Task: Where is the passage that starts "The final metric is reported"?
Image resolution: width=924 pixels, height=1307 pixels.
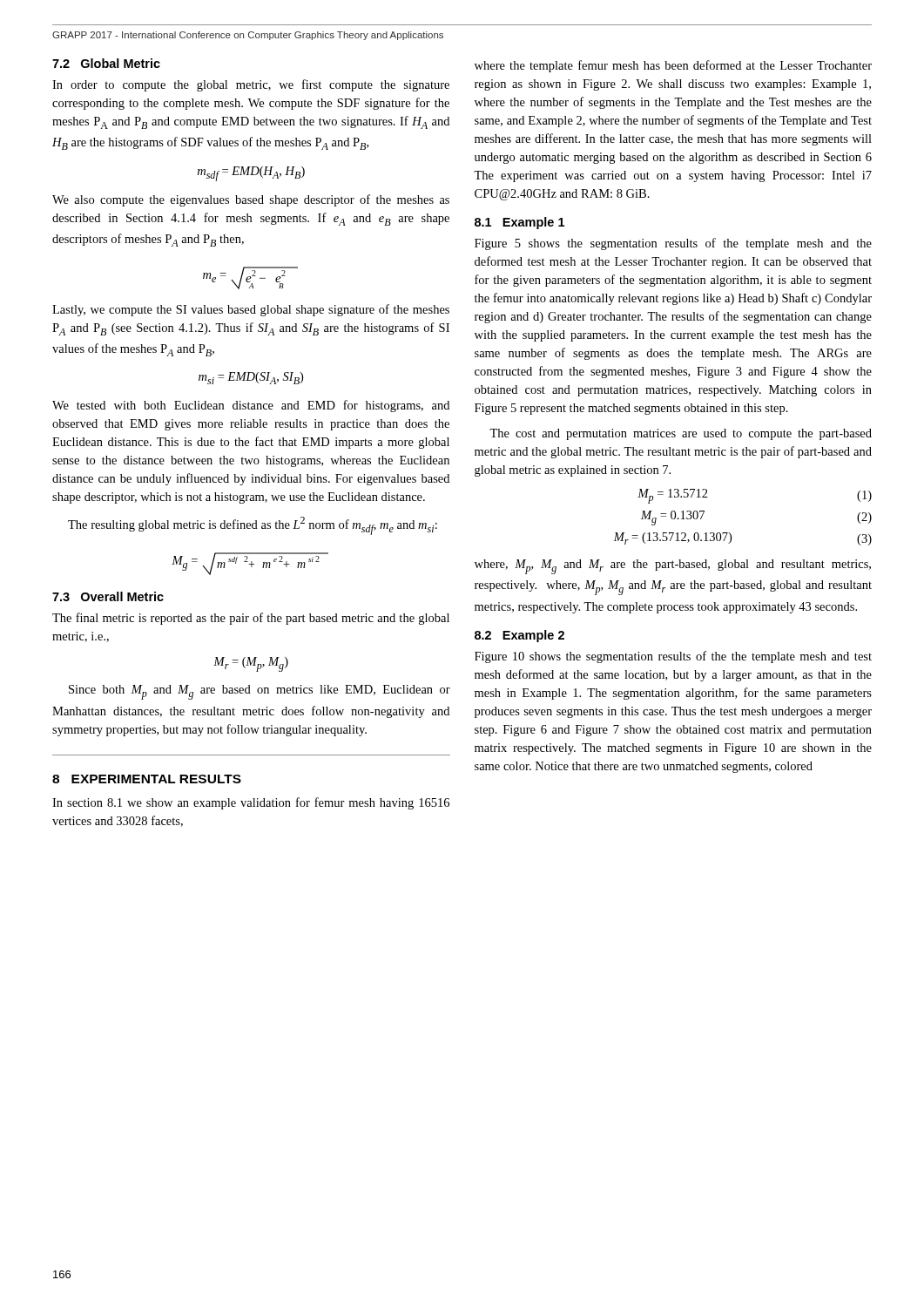Action: [251, 627]
